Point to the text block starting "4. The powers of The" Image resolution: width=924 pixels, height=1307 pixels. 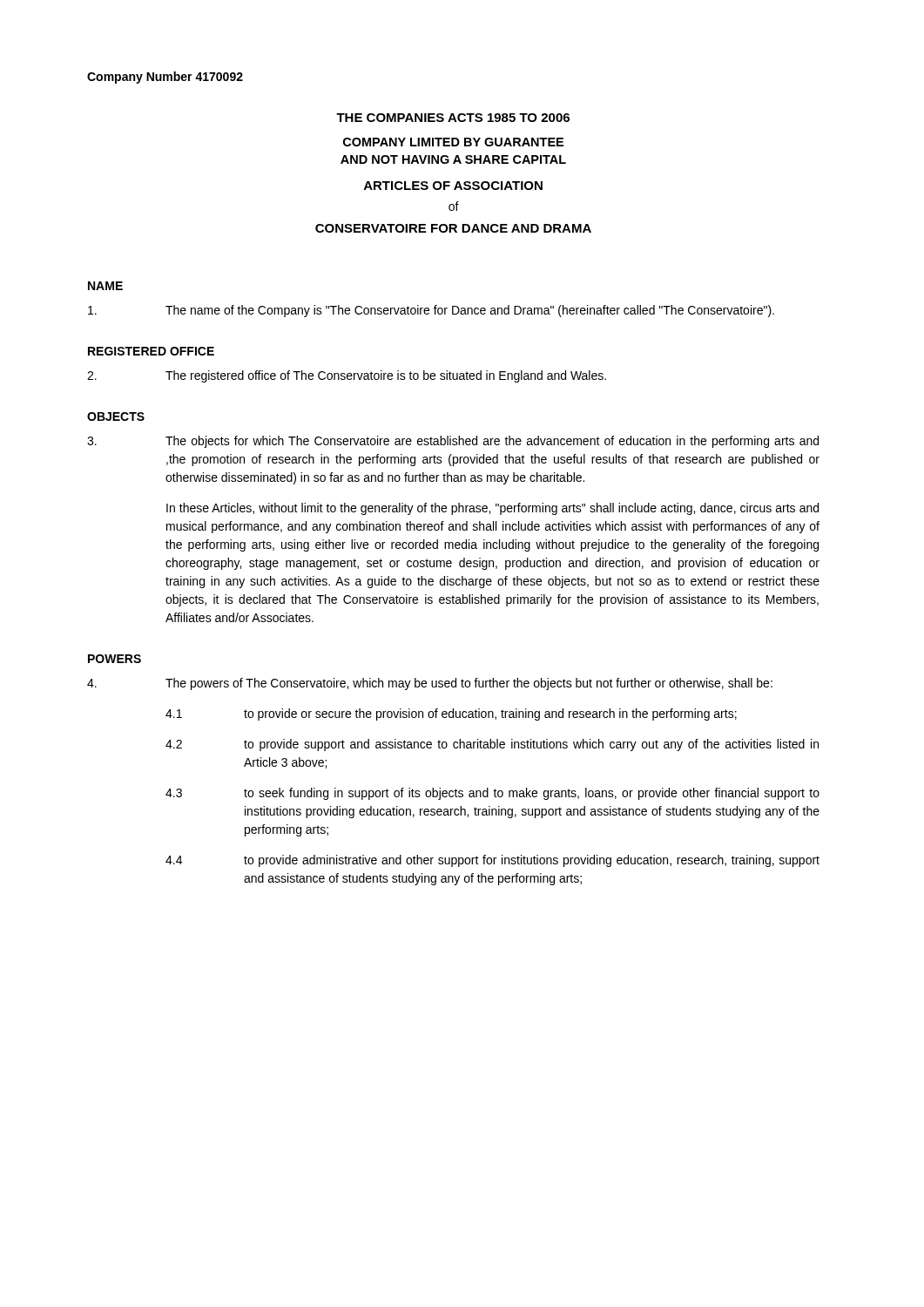(x=453, y=683)
